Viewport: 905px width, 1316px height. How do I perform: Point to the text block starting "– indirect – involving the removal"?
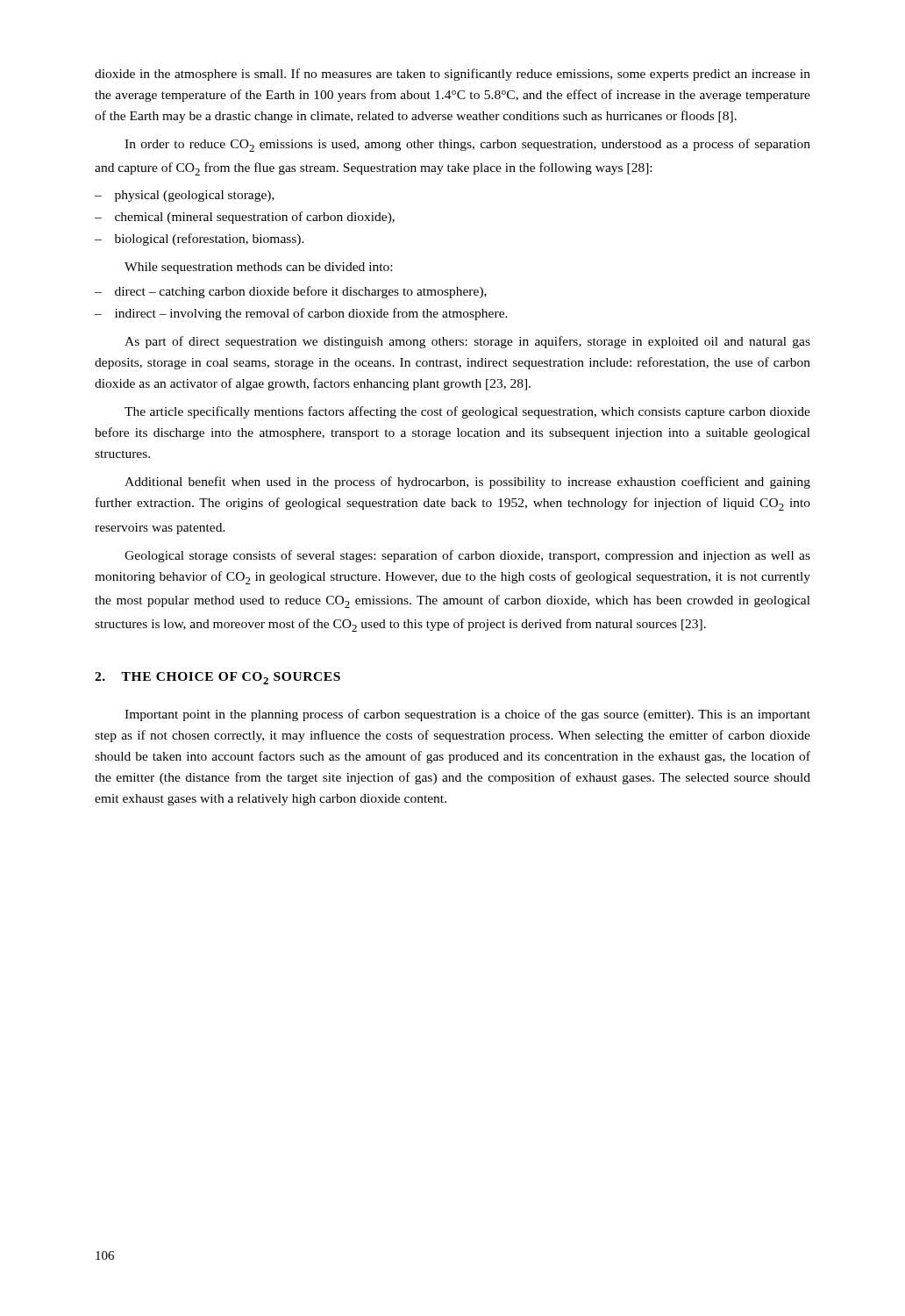pyautogui.click(x=452, y=313)
